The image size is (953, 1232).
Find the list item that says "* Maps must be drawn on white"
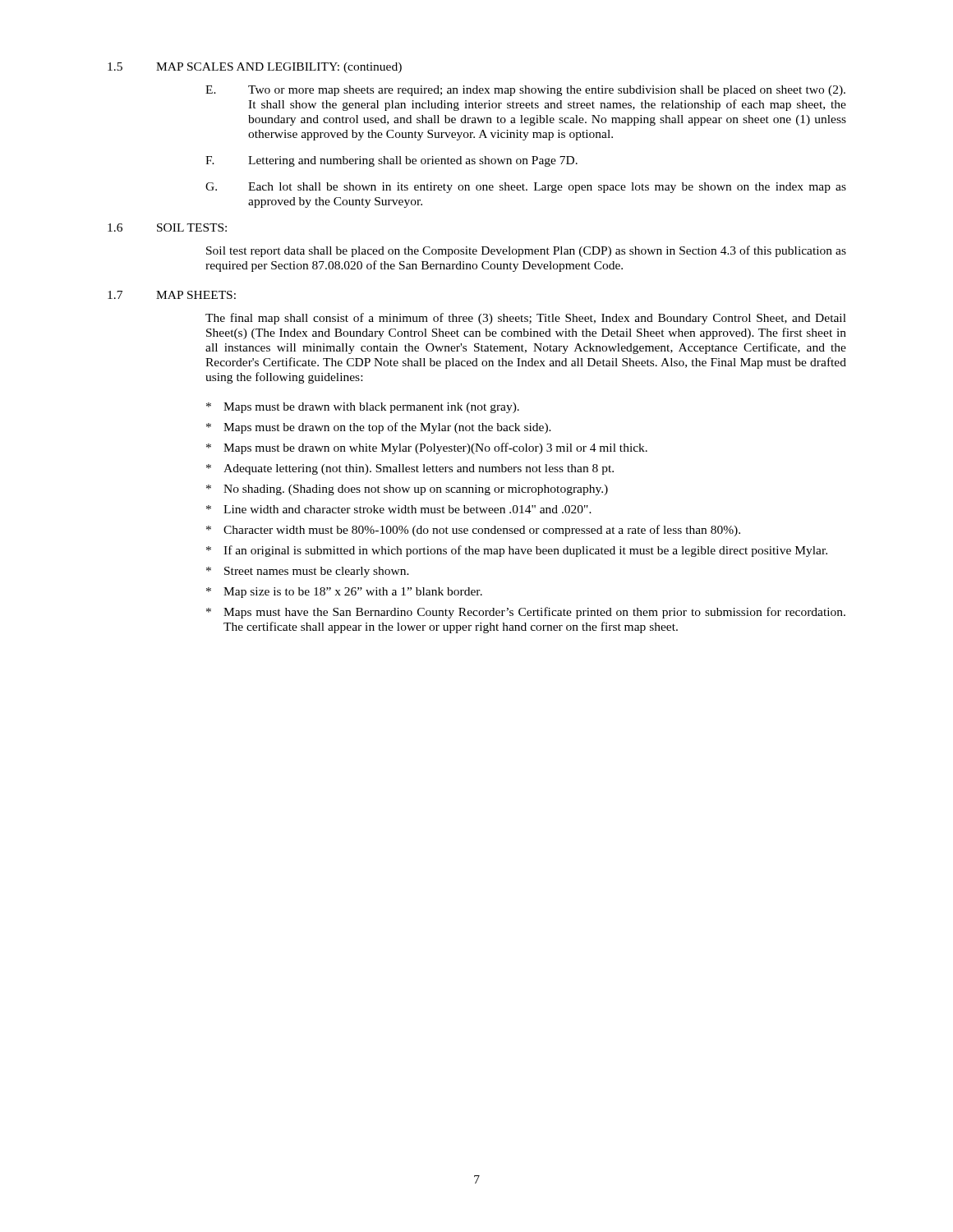coord(526,448)
